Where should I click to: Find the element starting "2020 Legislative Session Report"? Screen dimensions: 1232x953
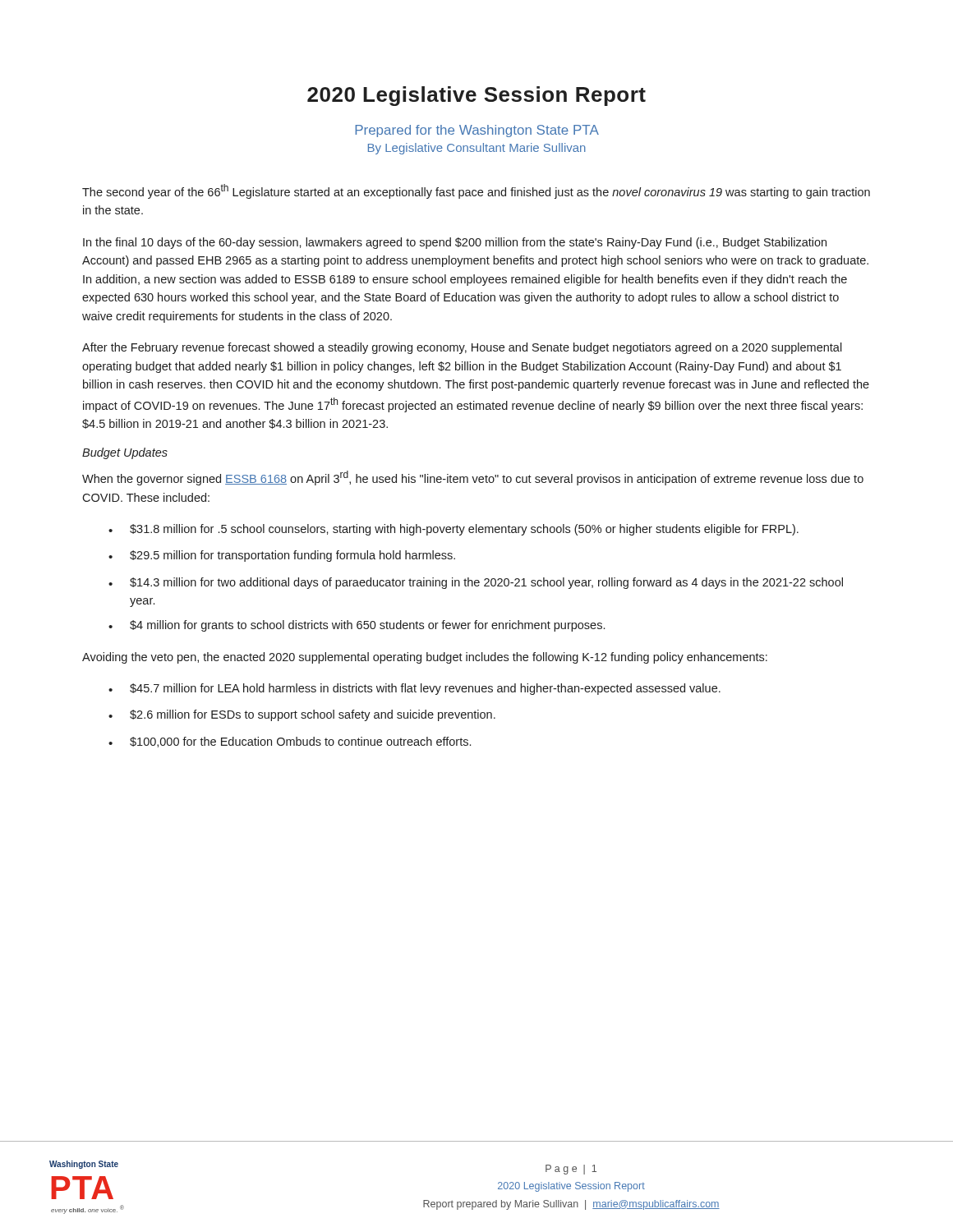476,94
